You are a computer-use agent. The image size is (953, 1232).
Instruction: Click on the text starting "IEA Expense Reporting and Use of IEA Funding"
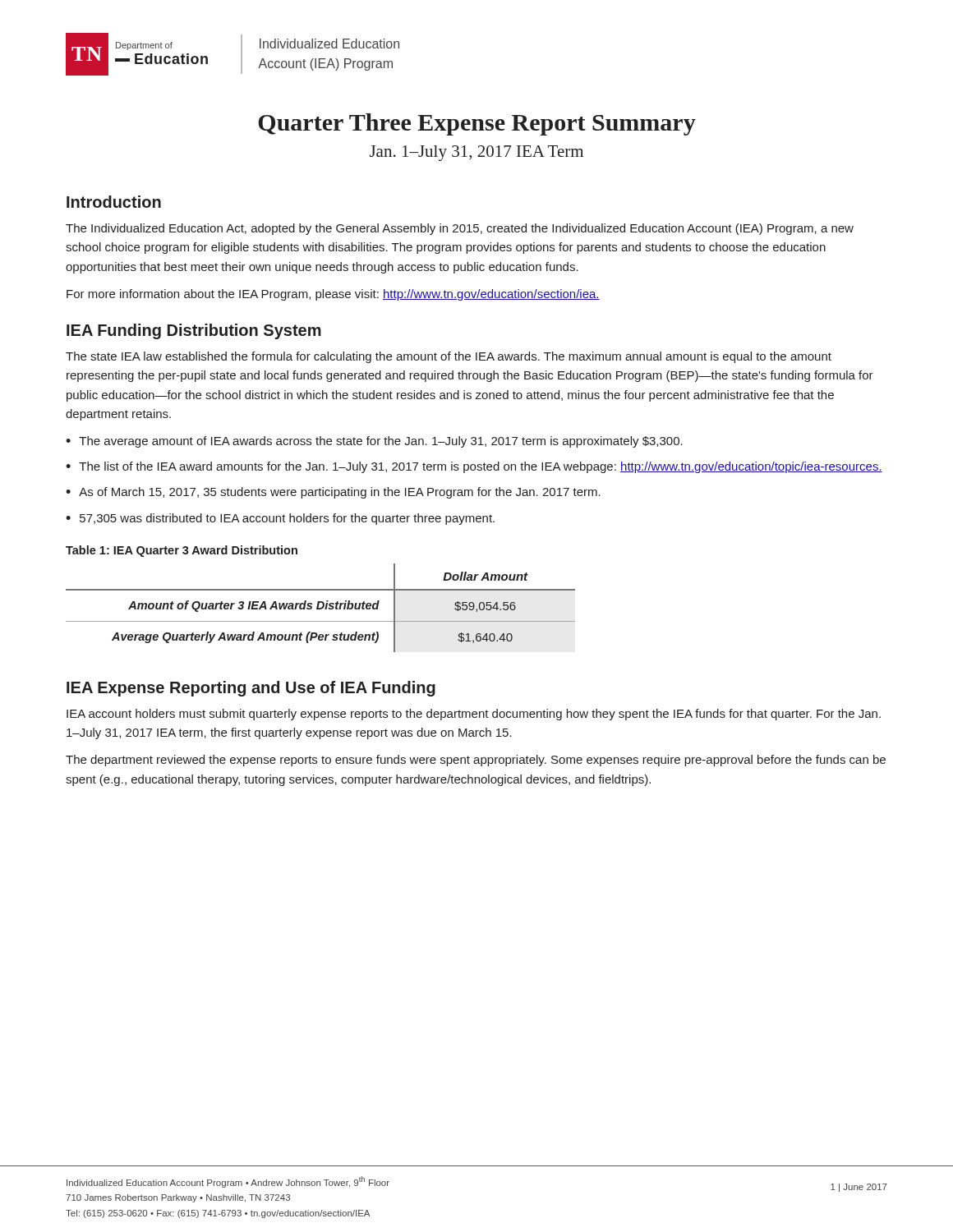click(251, 688)
